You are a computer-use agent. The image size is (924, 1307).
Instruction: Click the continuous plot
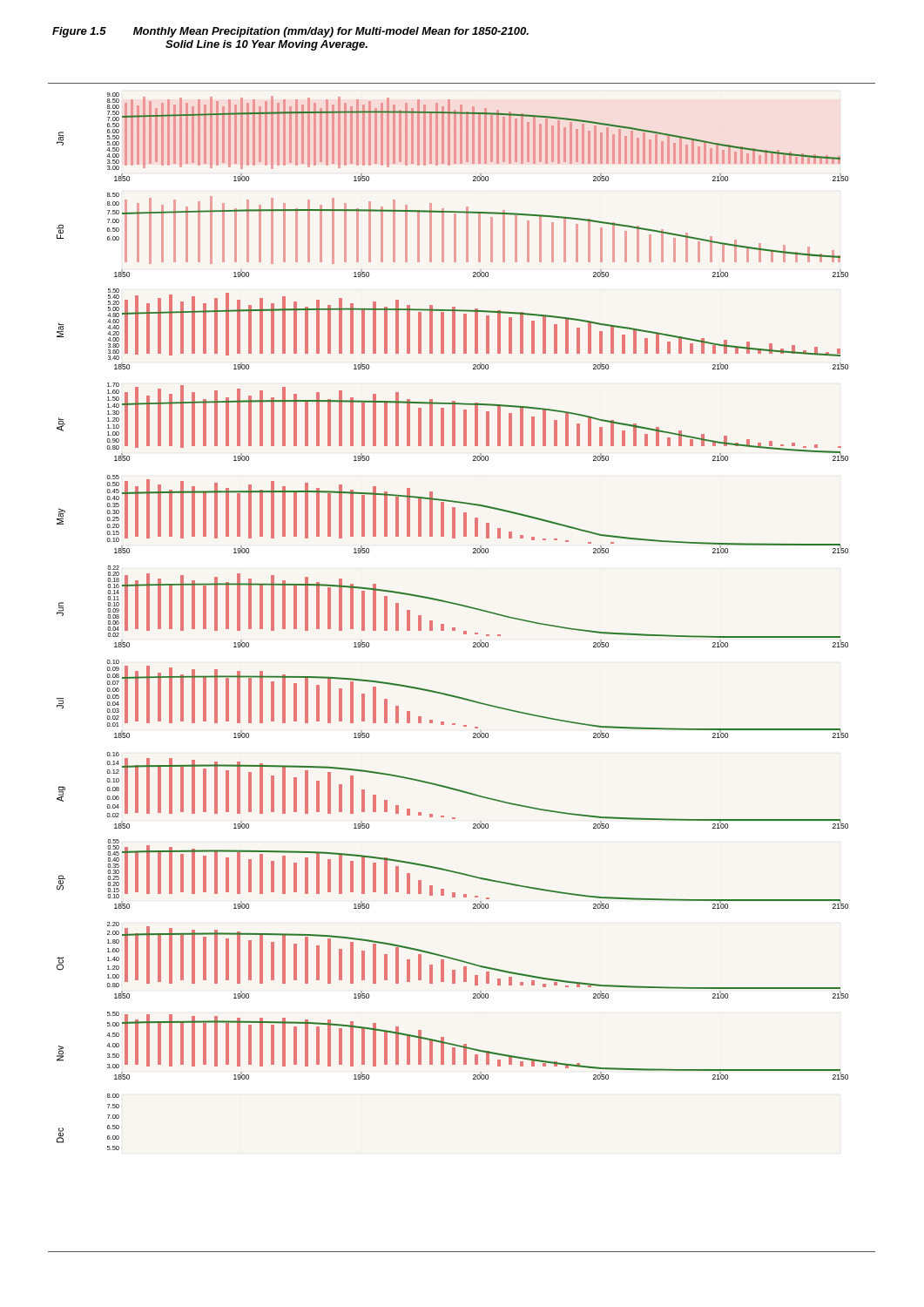point(462,667)
